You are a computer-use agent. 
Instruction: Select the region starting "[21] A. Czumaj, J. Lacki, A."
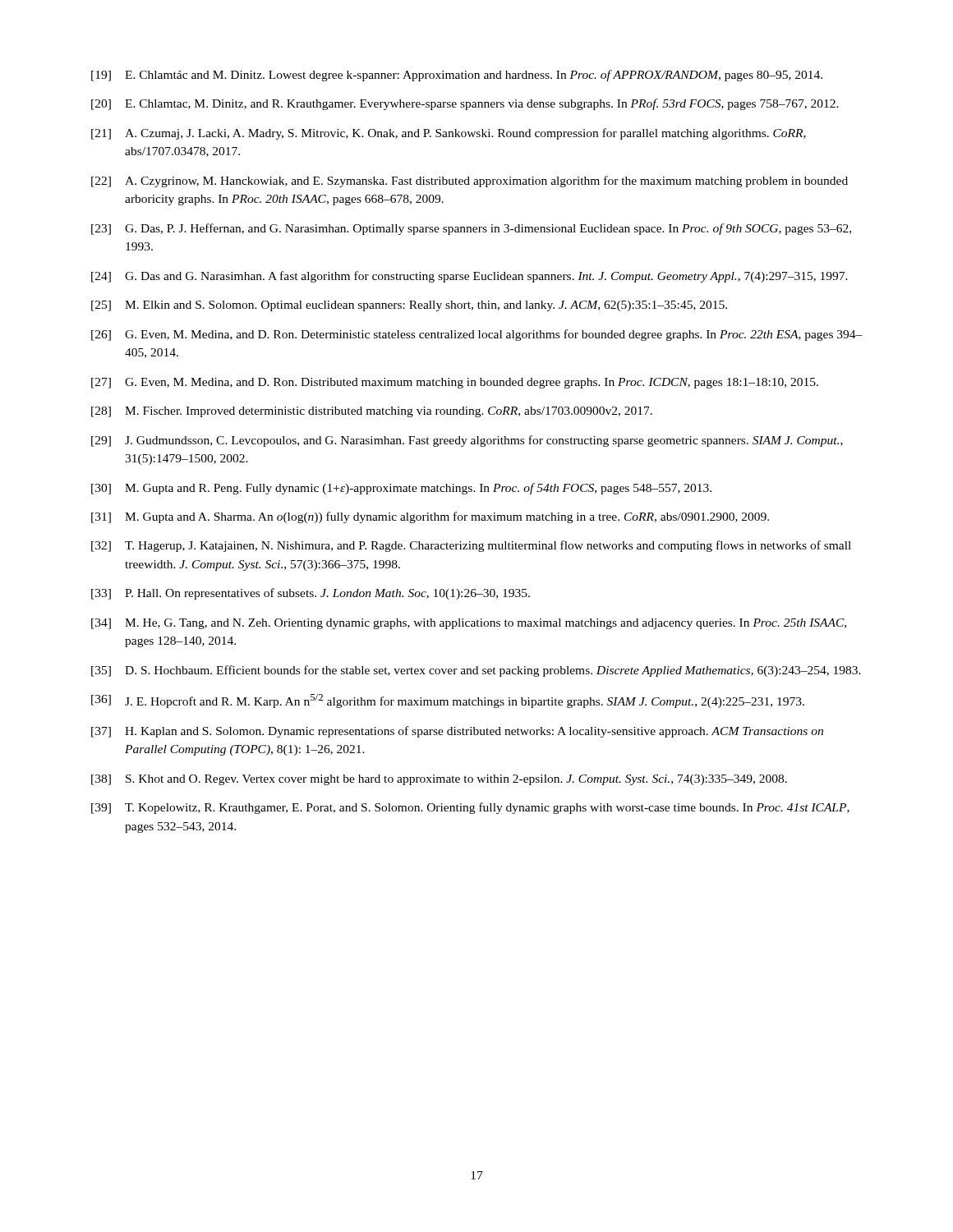pyautogui.click(x=476, y=142)
